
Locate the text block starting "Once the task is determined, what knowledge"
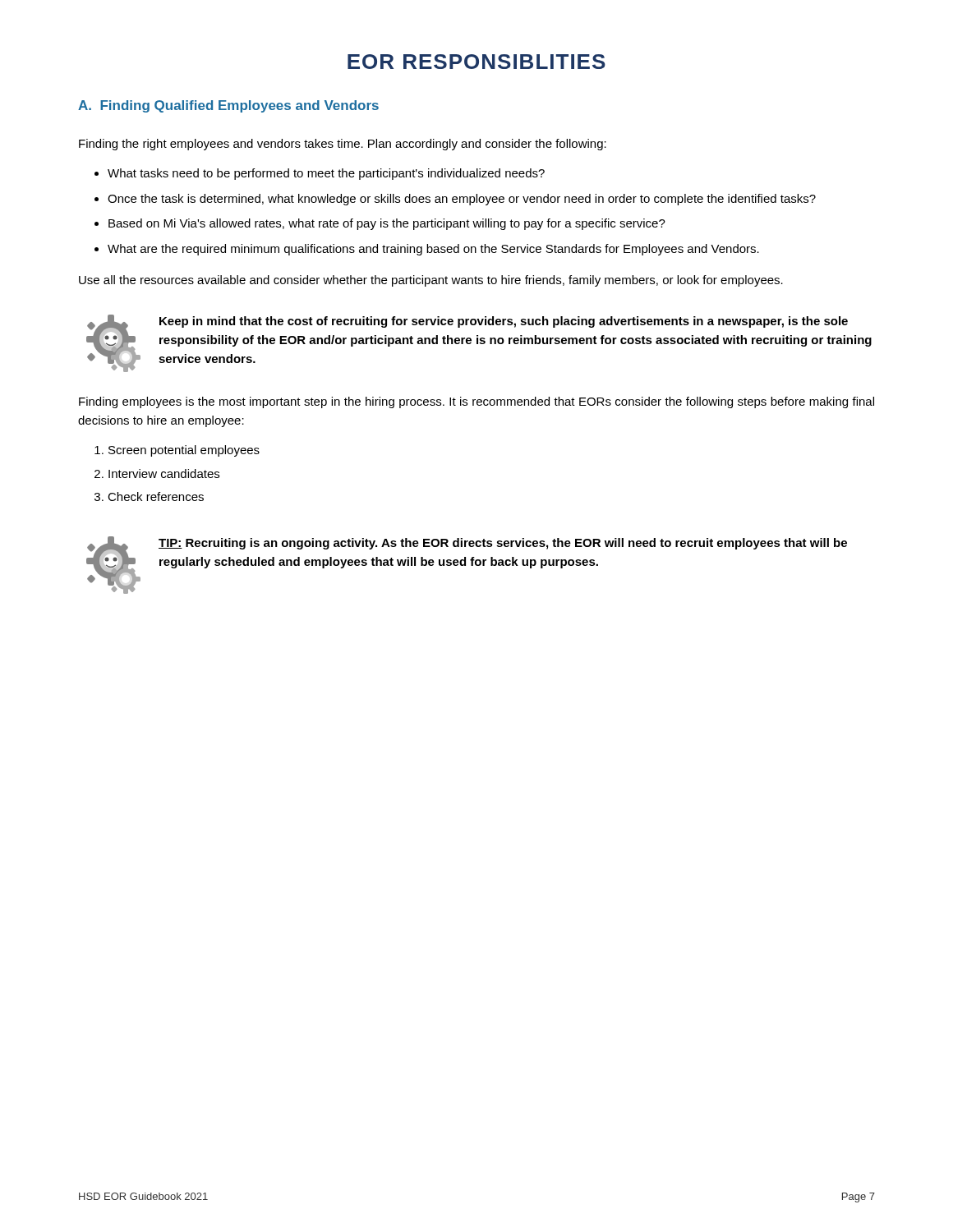pyautogui.click(x=462, y=198)
